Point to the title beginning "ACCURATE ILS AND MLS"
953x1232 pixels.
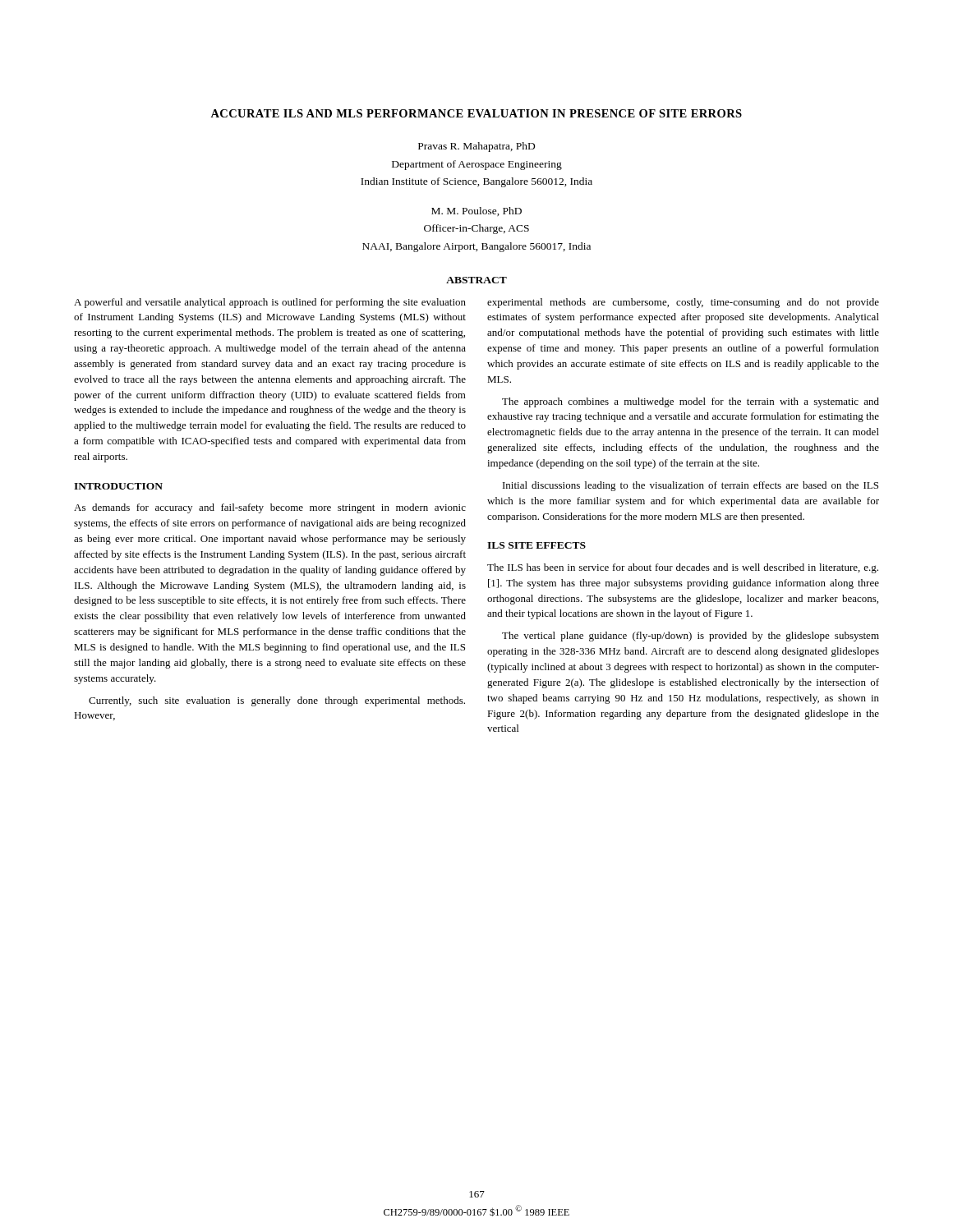tap(476, 113)
